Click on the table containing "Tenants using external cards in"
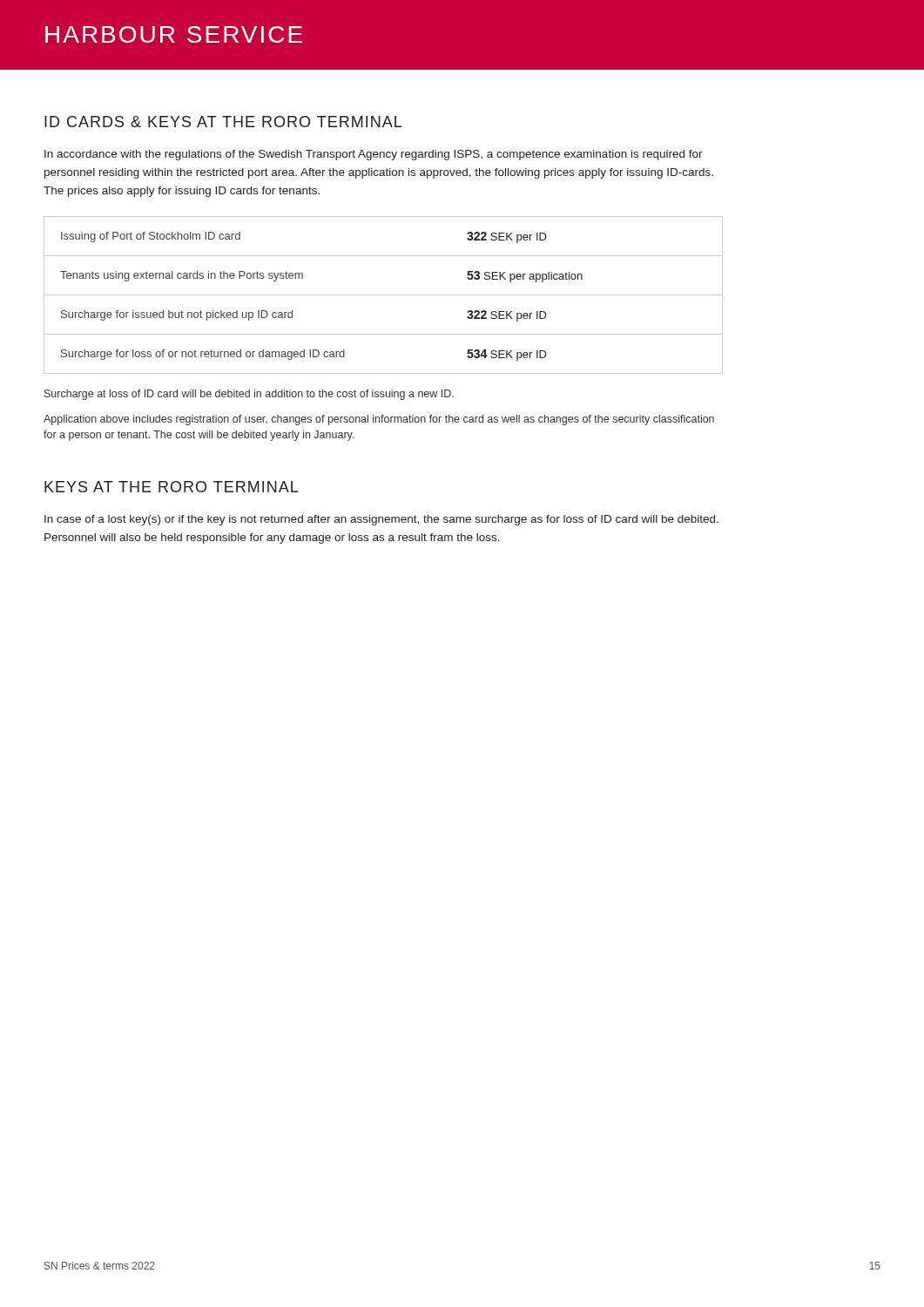The height and width of the screenshot is (1307, 924). click(x=383, y=295)
